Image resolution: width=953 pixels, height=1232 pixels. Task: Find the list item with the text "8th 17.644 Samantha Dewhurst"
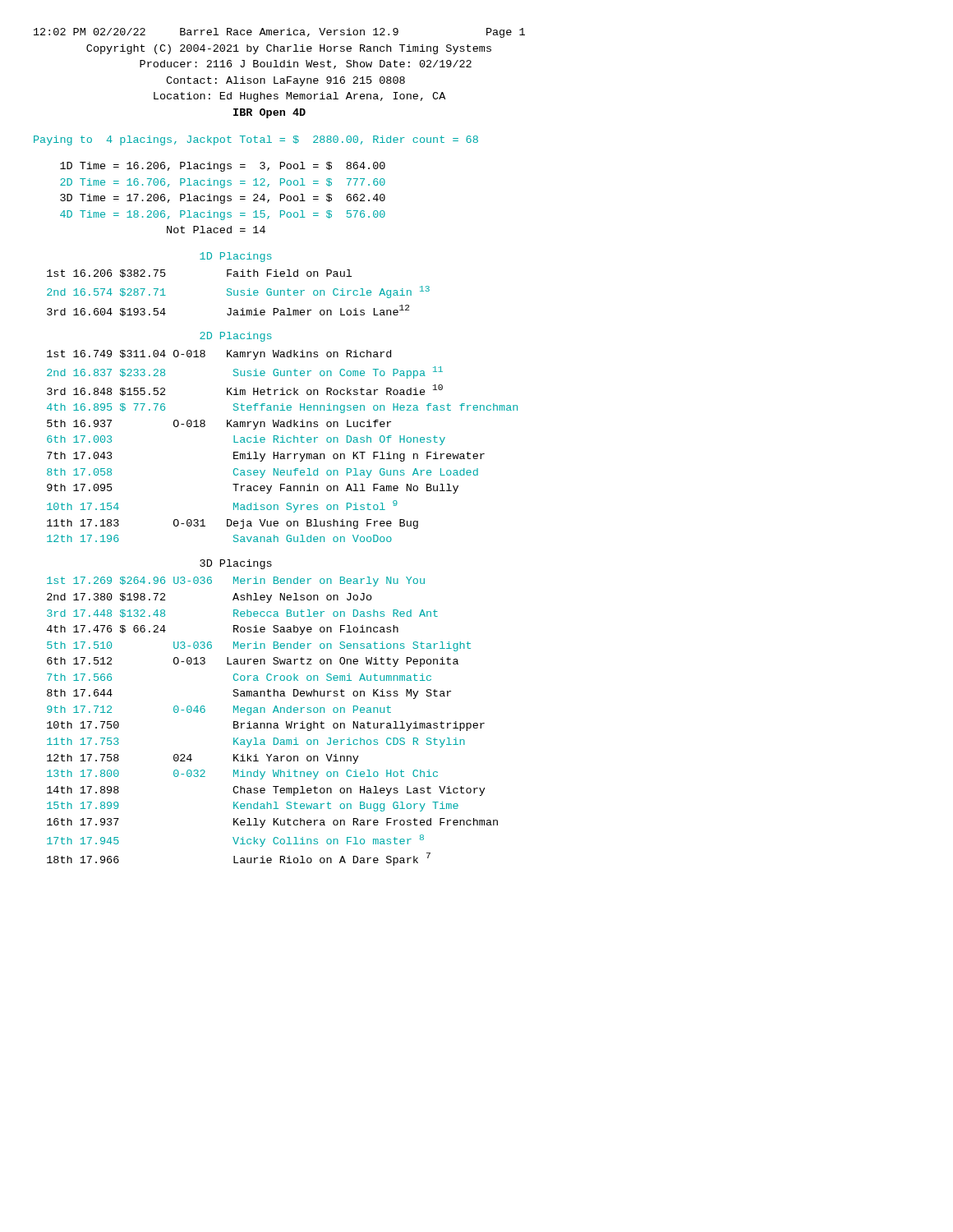pyautogui.click(x=249, y=694)
